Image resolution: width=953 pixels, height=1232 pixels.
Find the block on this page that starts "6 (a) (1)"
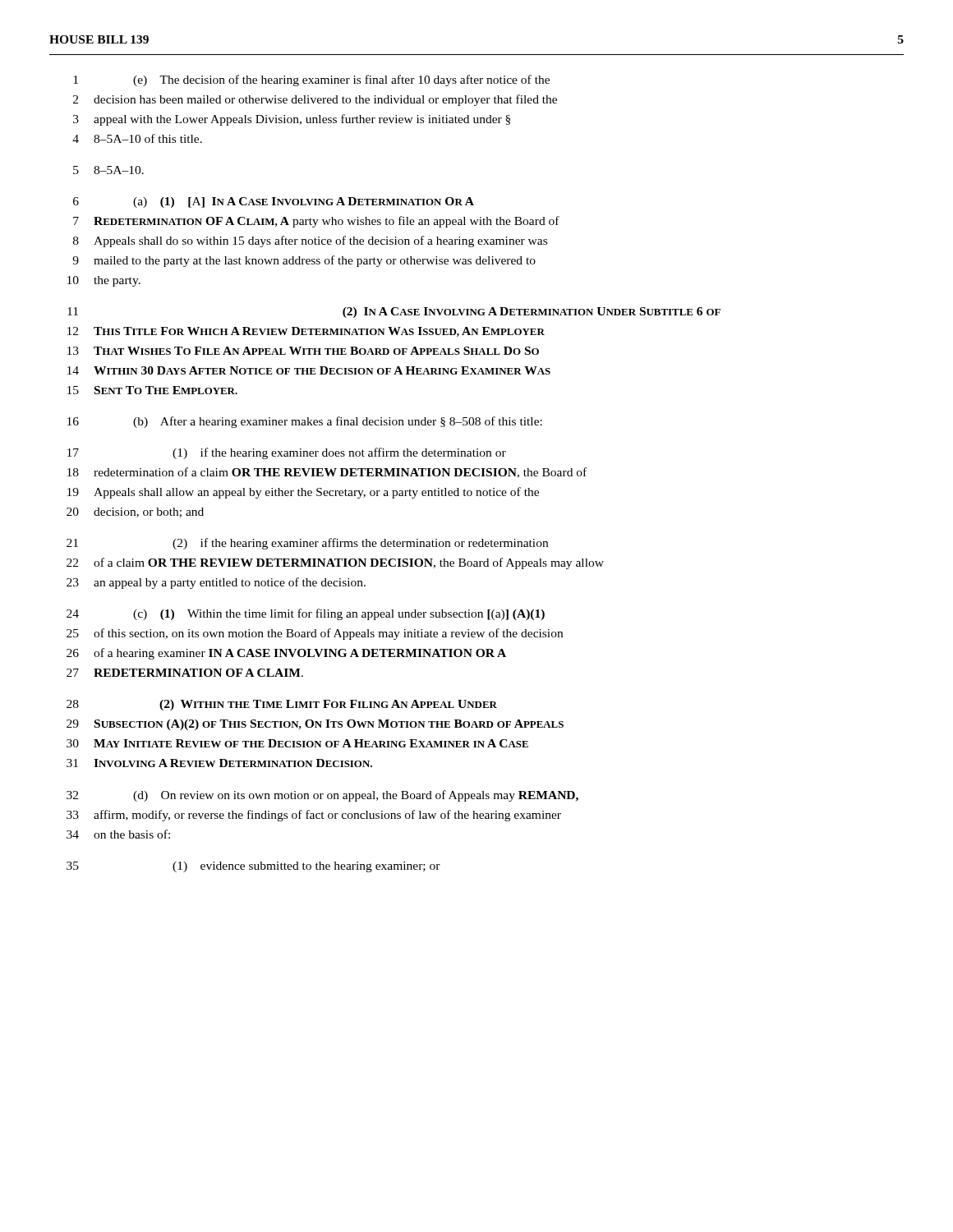pos(476,241)
